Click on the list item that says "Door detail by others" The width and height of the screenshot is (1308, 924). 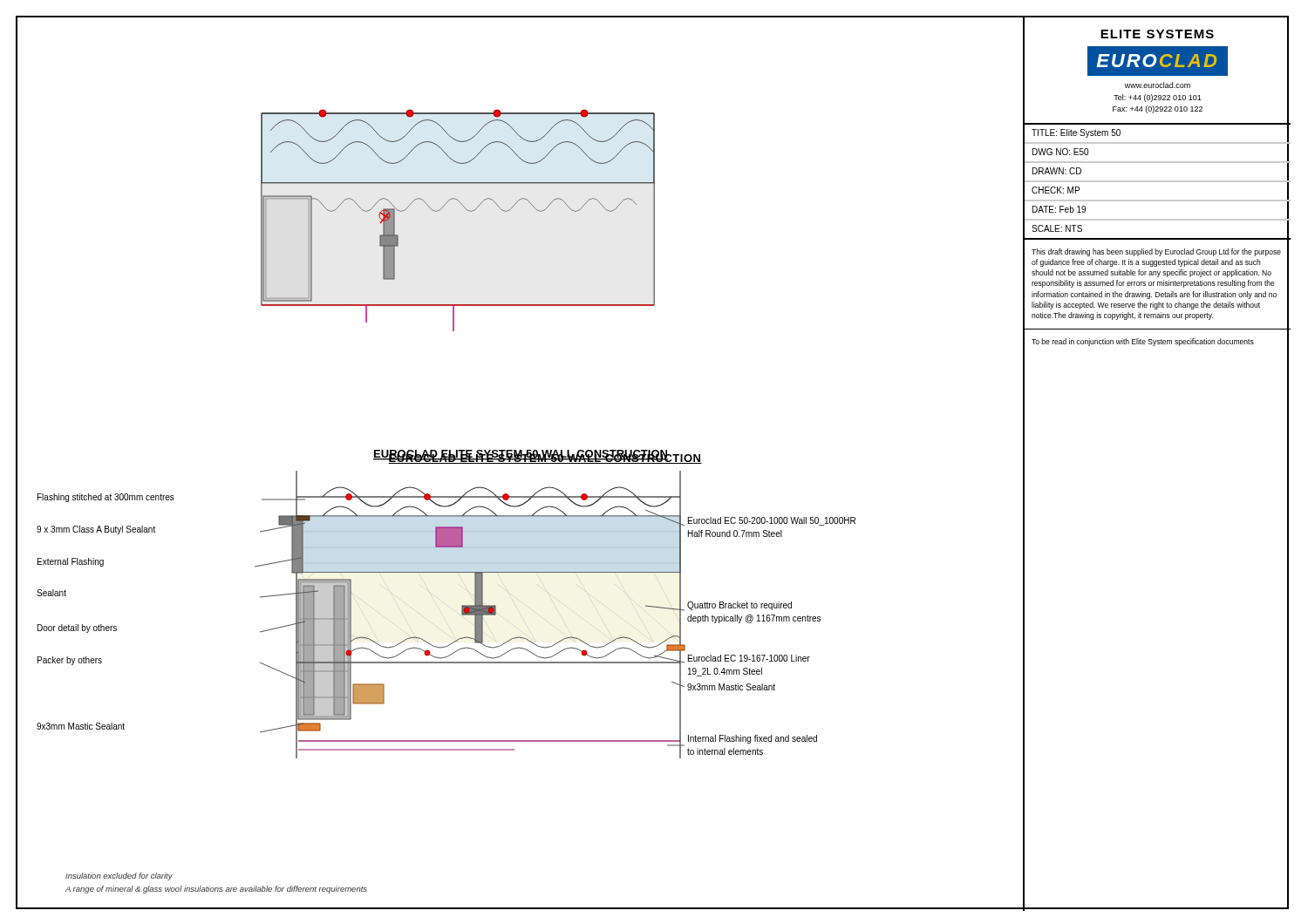click(x=77, y=628)
